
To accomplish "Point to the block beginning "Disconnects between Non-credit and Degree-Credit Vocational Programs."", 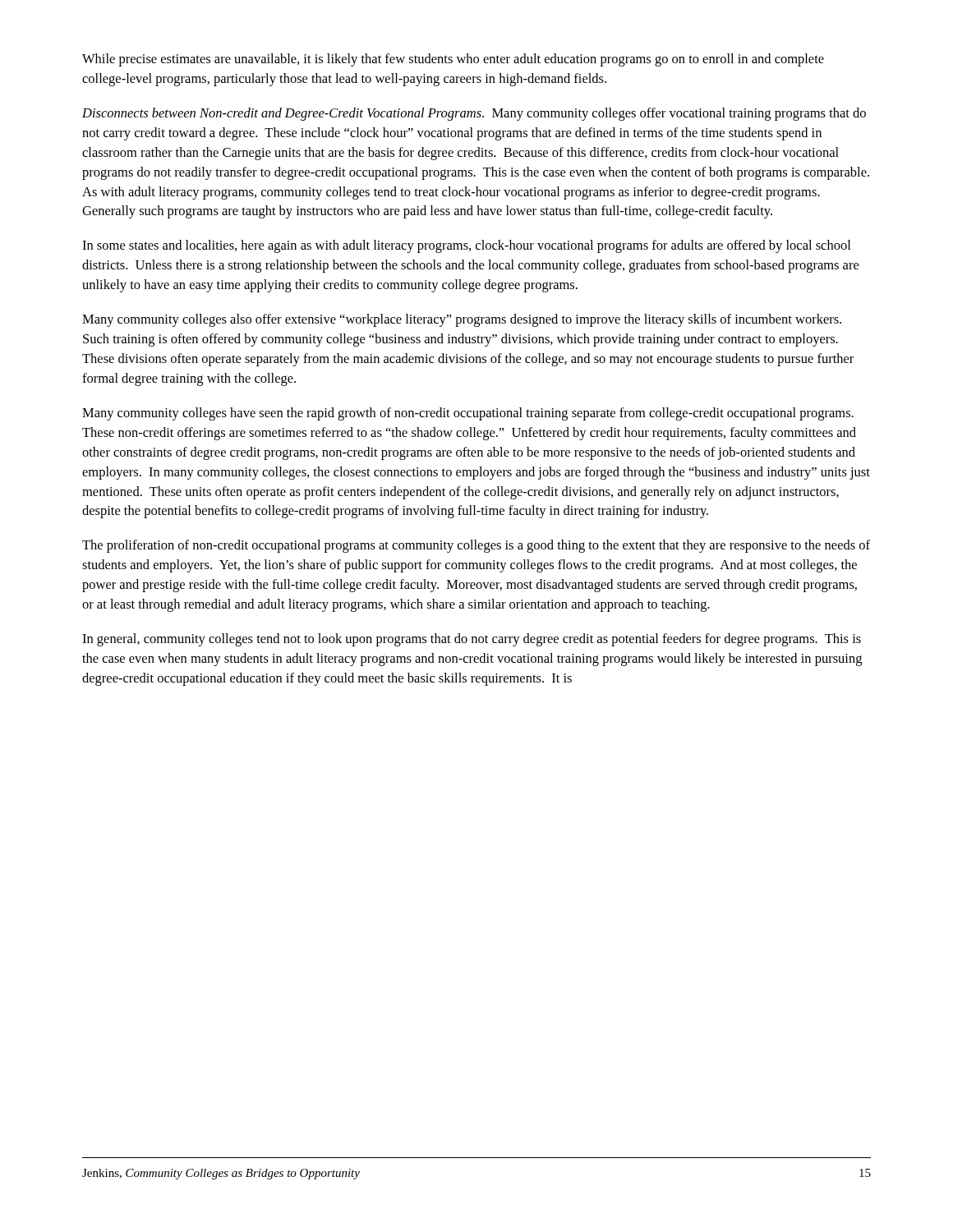I will 476,162.
